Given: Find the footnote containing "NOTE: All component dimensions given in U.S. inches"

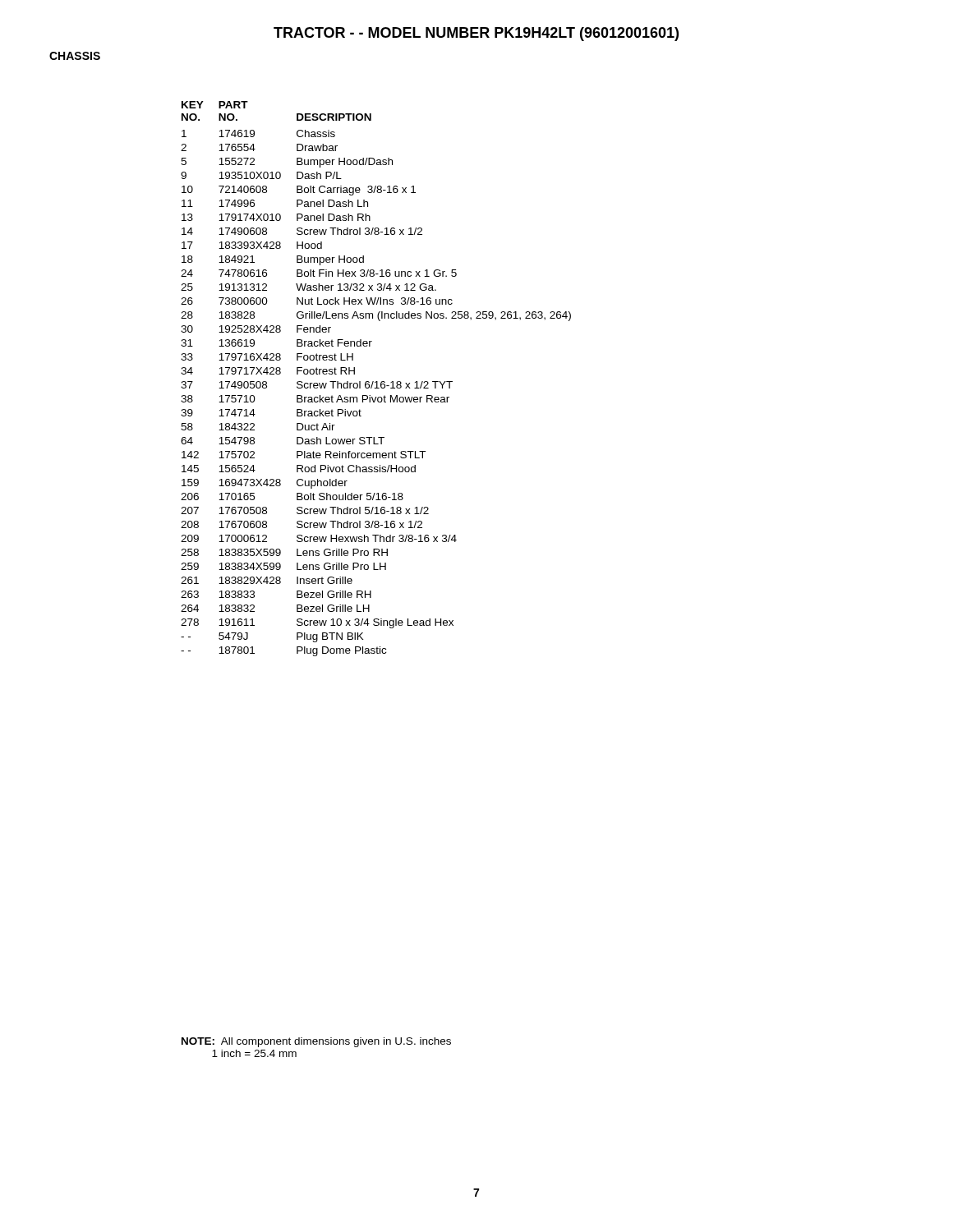Looking at the screenshot, I should click(x=316, y=1047).
